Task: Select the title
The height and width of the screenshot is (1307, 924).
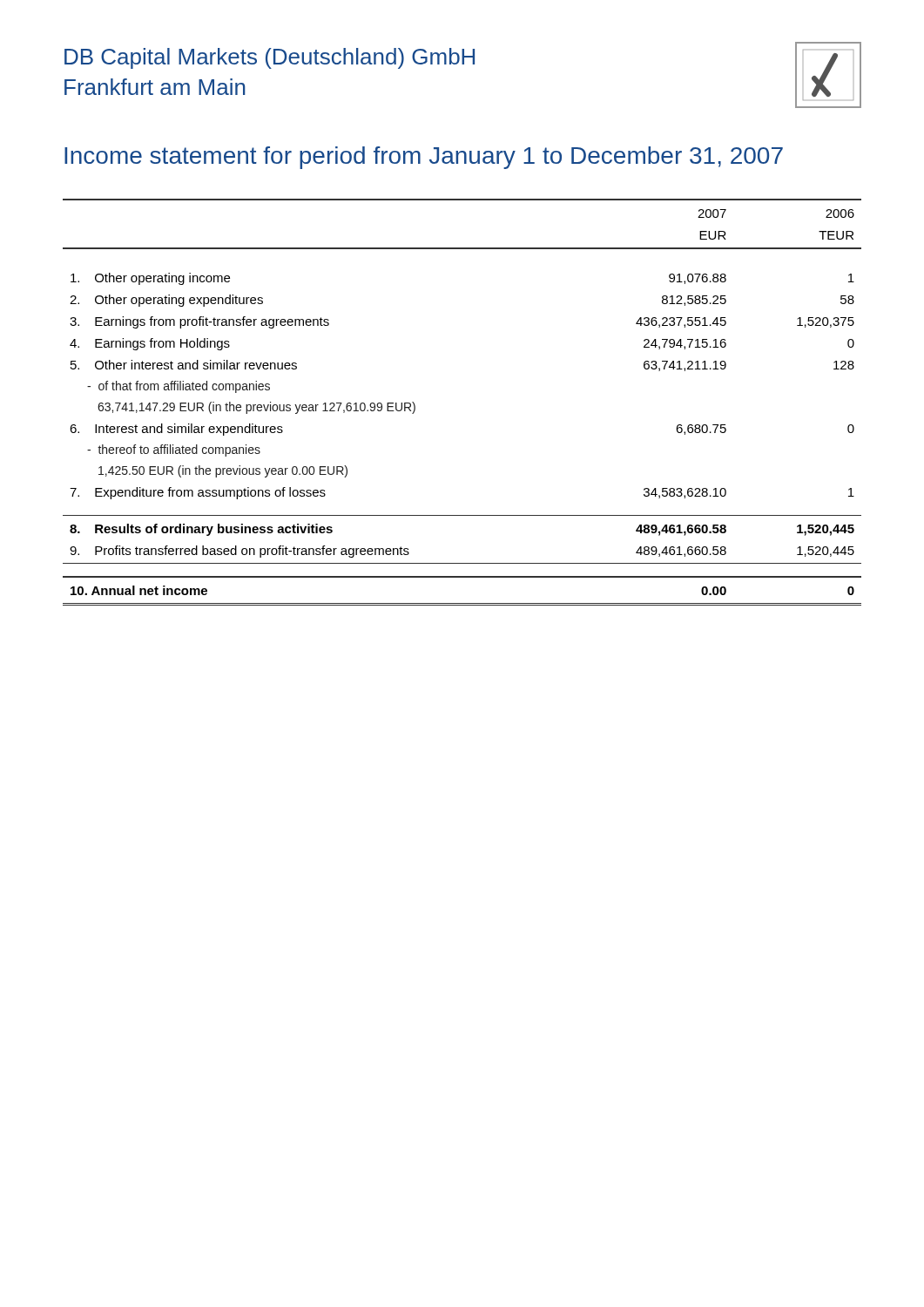Action: point(270,72)
